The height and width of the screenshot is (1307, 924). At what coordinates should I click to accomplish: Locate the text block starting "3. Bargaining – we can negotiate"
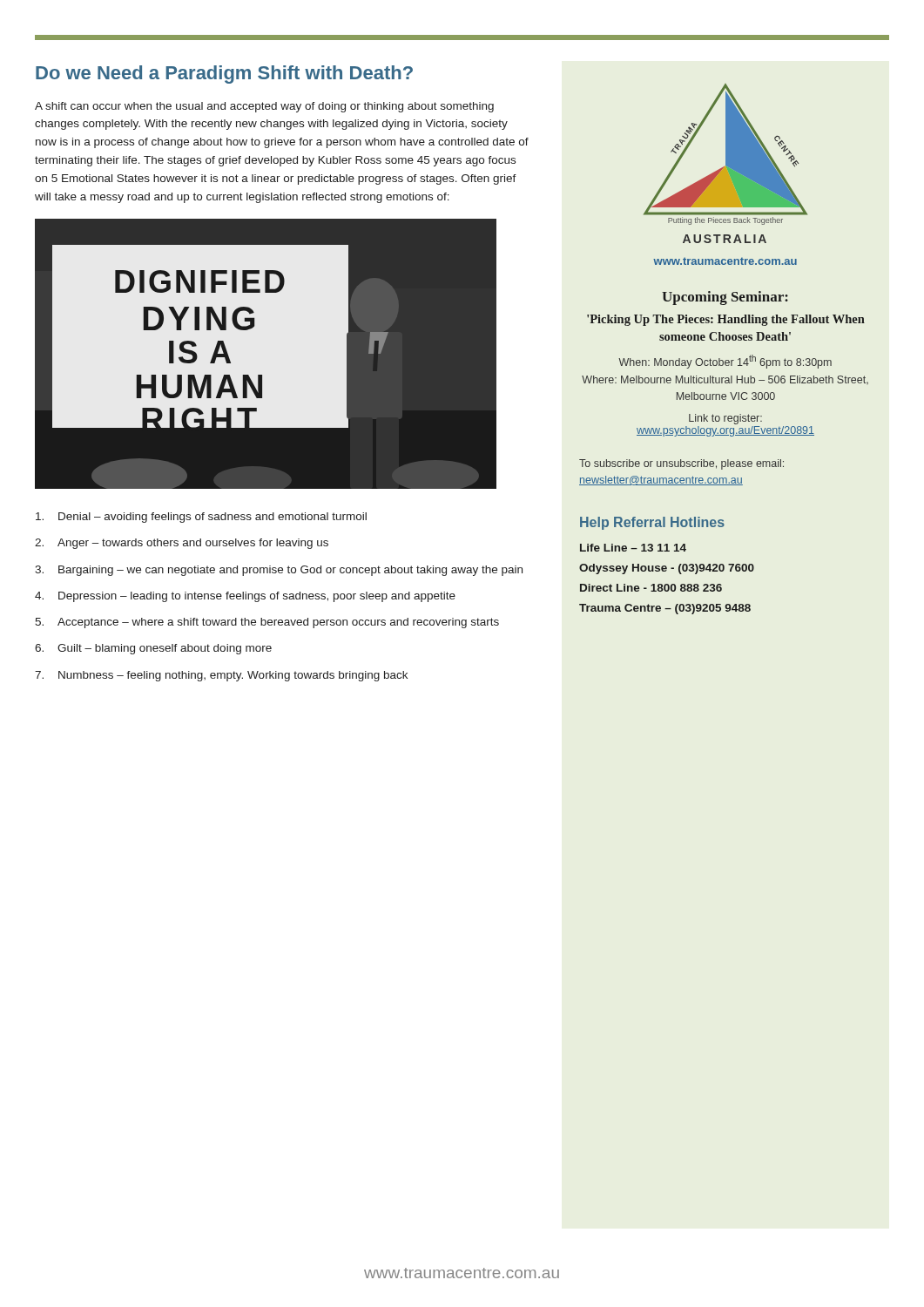pos(283,570)
